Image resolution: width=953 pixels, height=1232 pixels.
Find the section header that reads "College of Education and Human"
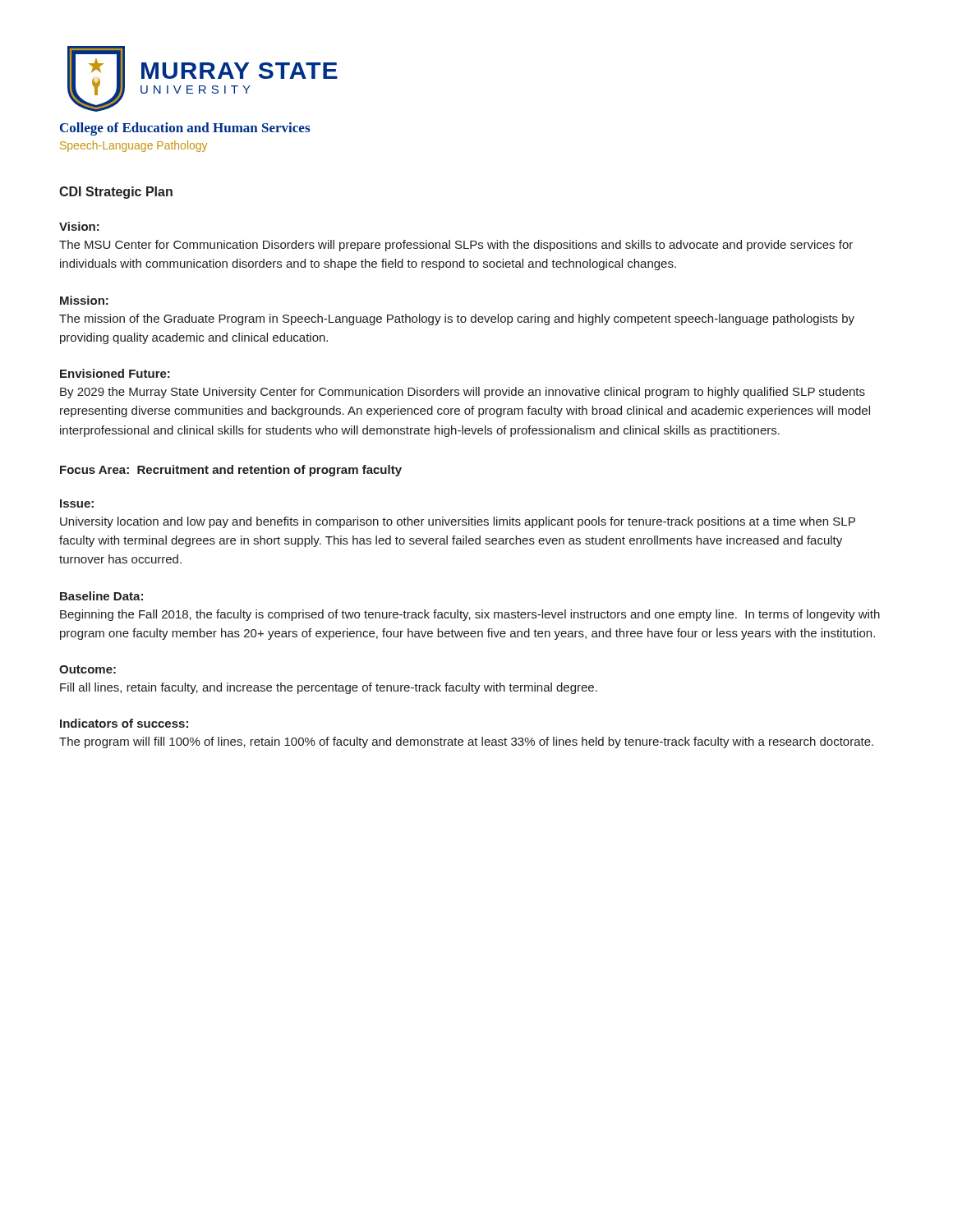[185, 128]
